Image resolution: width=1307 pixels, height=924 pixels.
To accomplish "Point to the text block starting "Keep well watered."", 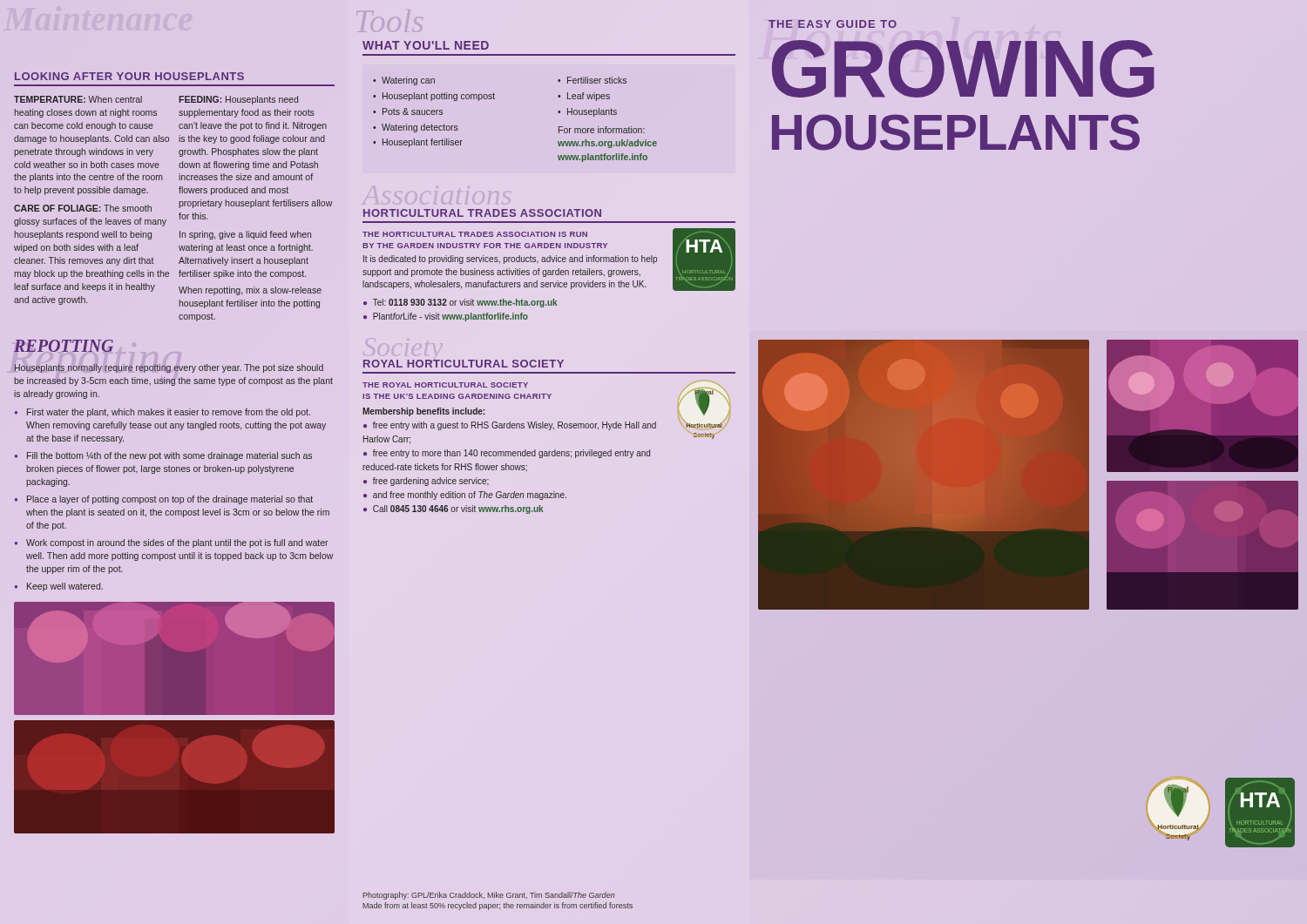I will click(65, 586).
